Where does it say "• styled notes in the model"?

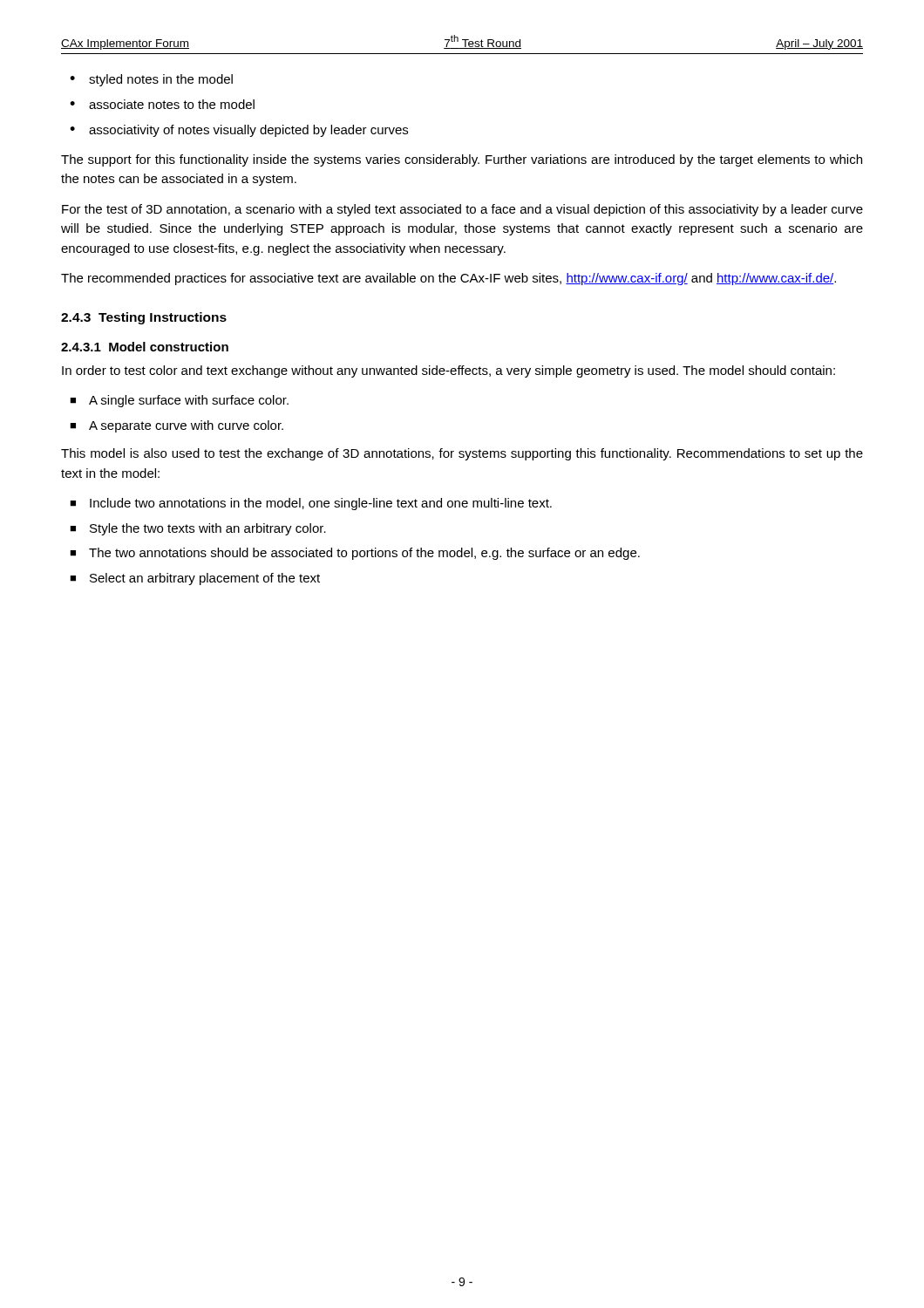click(x=152, y=80)
